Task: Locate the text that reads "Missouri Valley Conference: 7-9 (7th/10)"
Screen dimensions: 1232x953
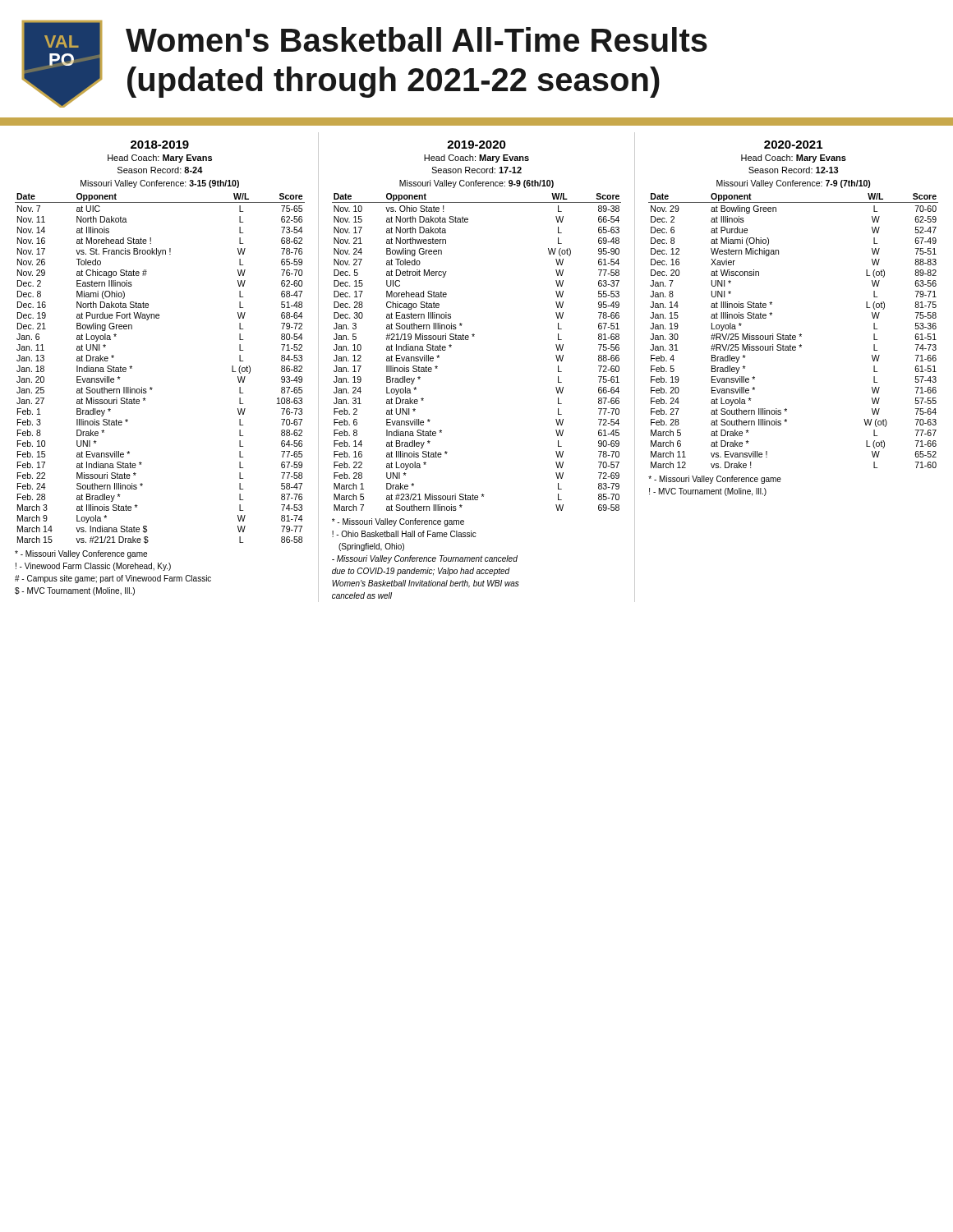Action: (793, 183)
